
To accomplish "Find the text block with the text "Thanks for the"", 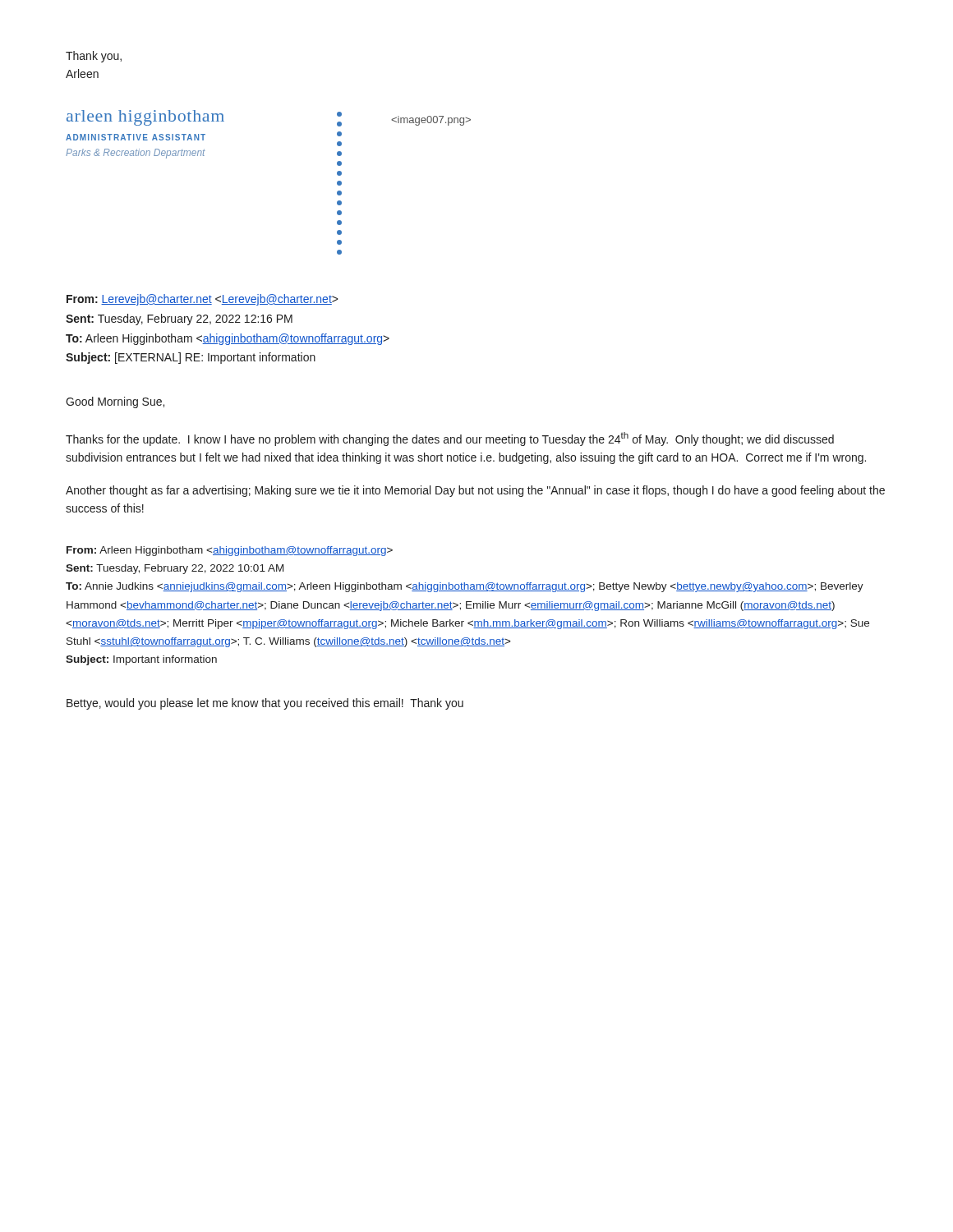I will click(466, 446).
